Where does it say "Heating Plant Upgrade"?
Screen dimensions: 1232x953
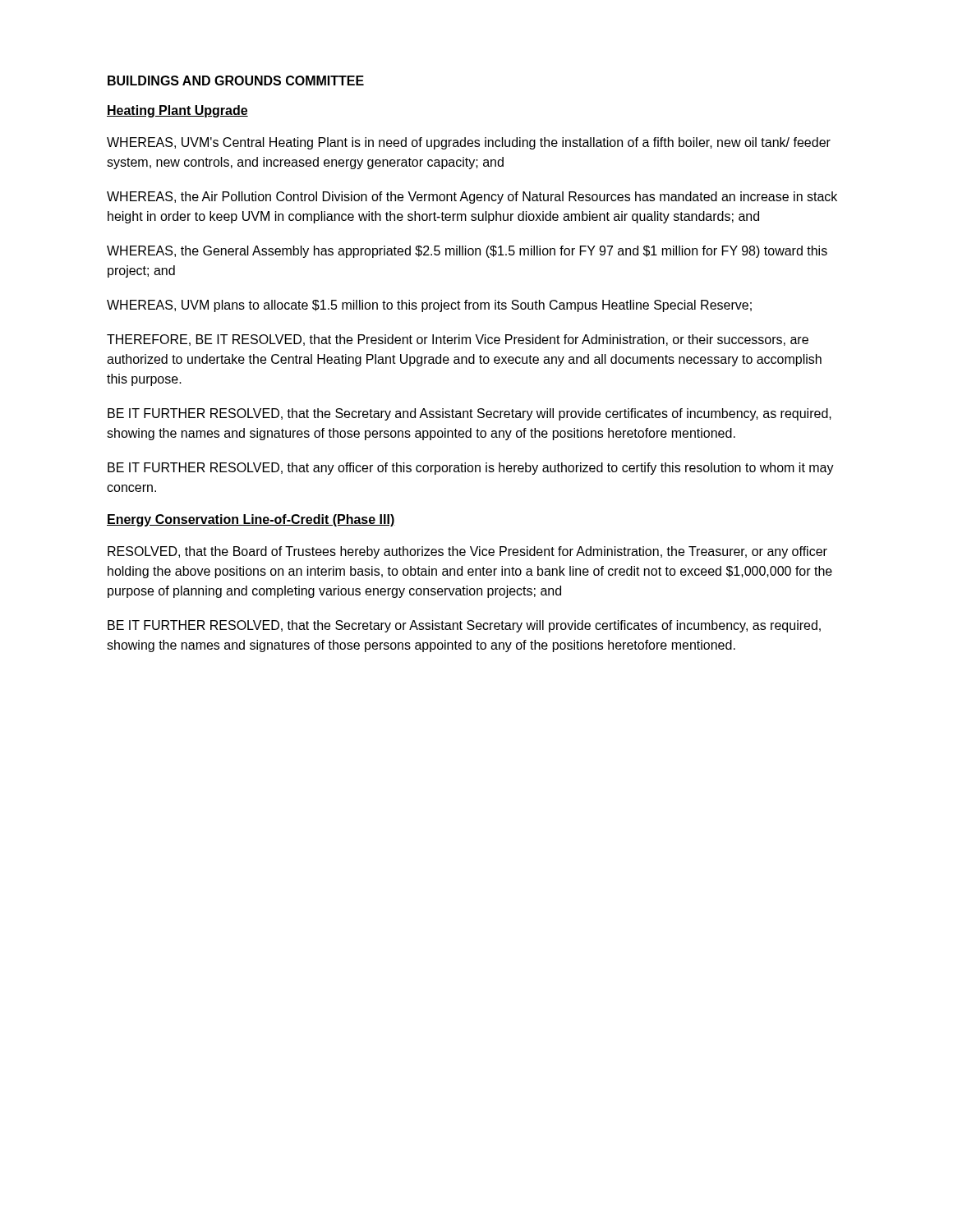coord(177,110)
